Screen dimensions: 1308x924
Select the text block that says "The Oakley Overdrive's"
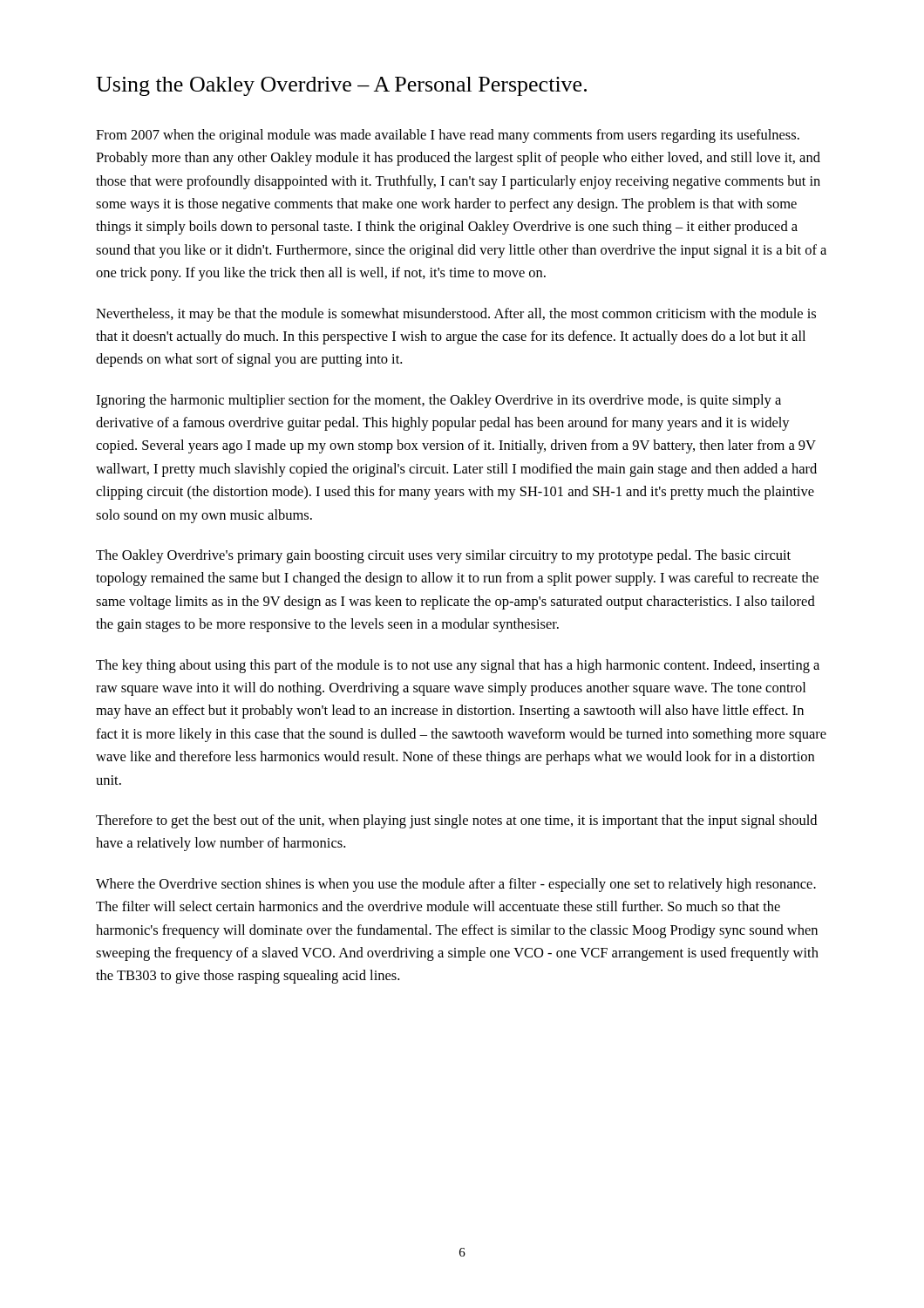458,590
